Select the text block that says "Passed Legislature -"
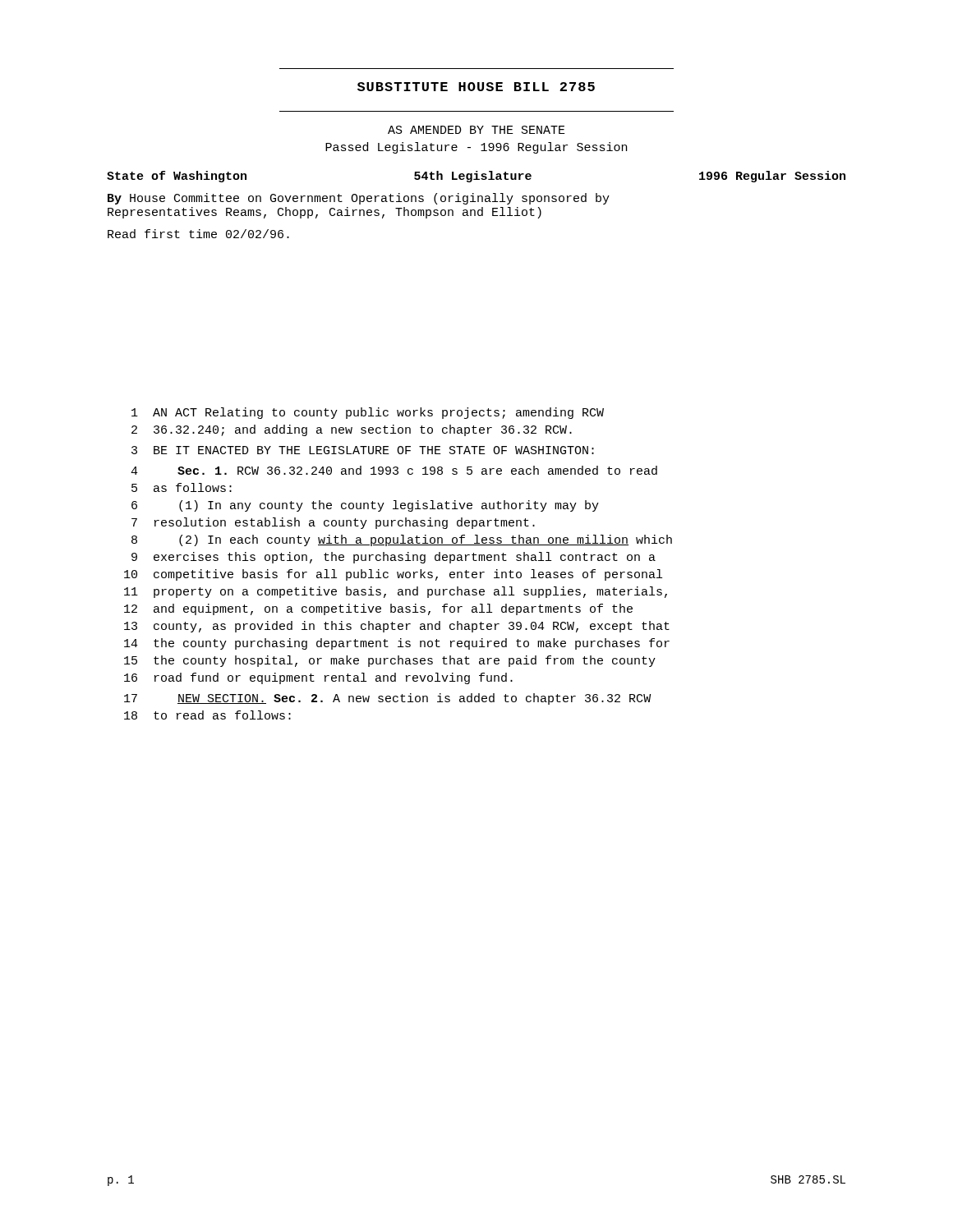The image size is (953, 1232). click(476, 148)
